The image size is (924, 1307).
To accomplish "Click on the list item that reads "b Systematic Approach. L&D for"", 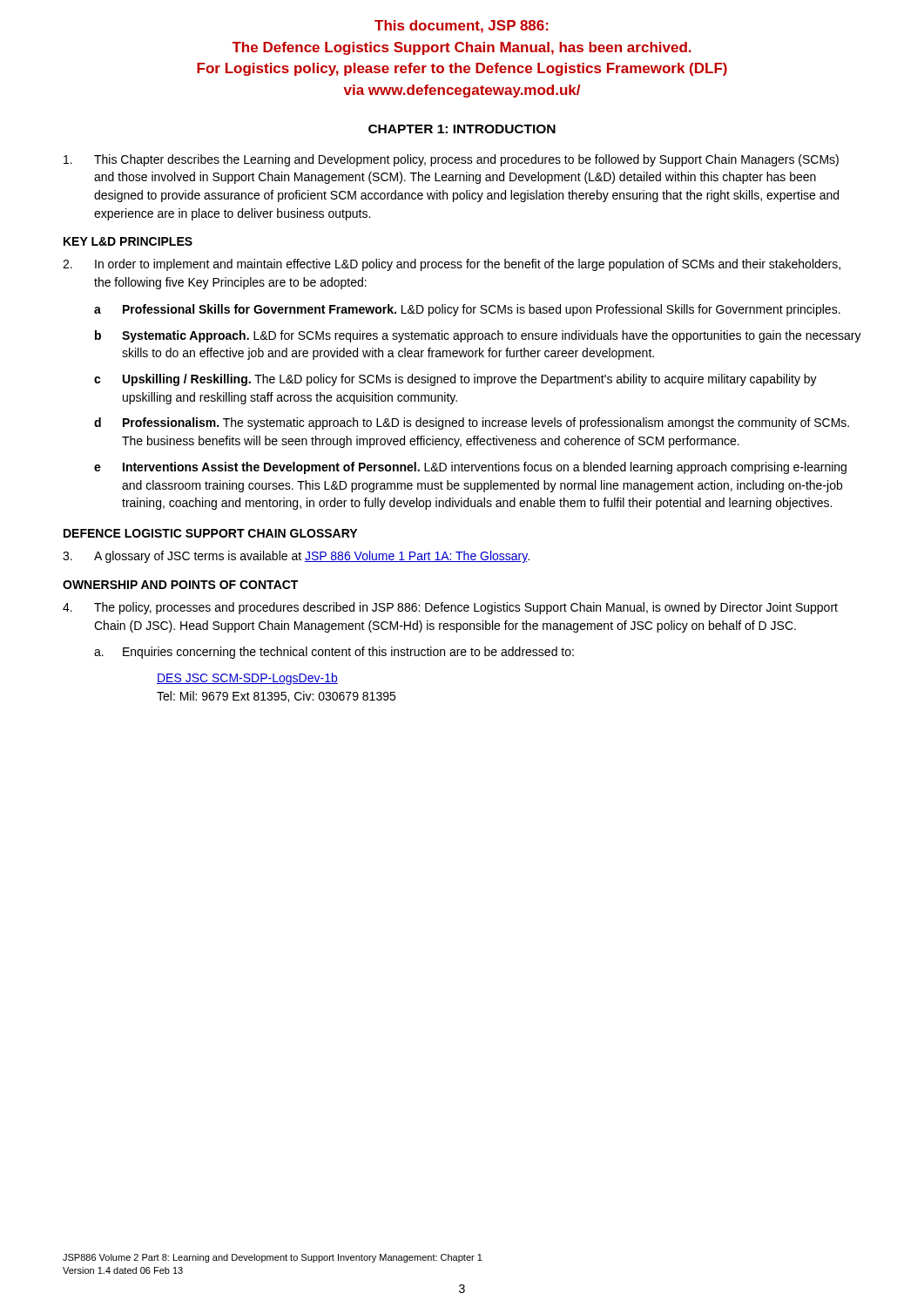I will [x=478, y=344].
